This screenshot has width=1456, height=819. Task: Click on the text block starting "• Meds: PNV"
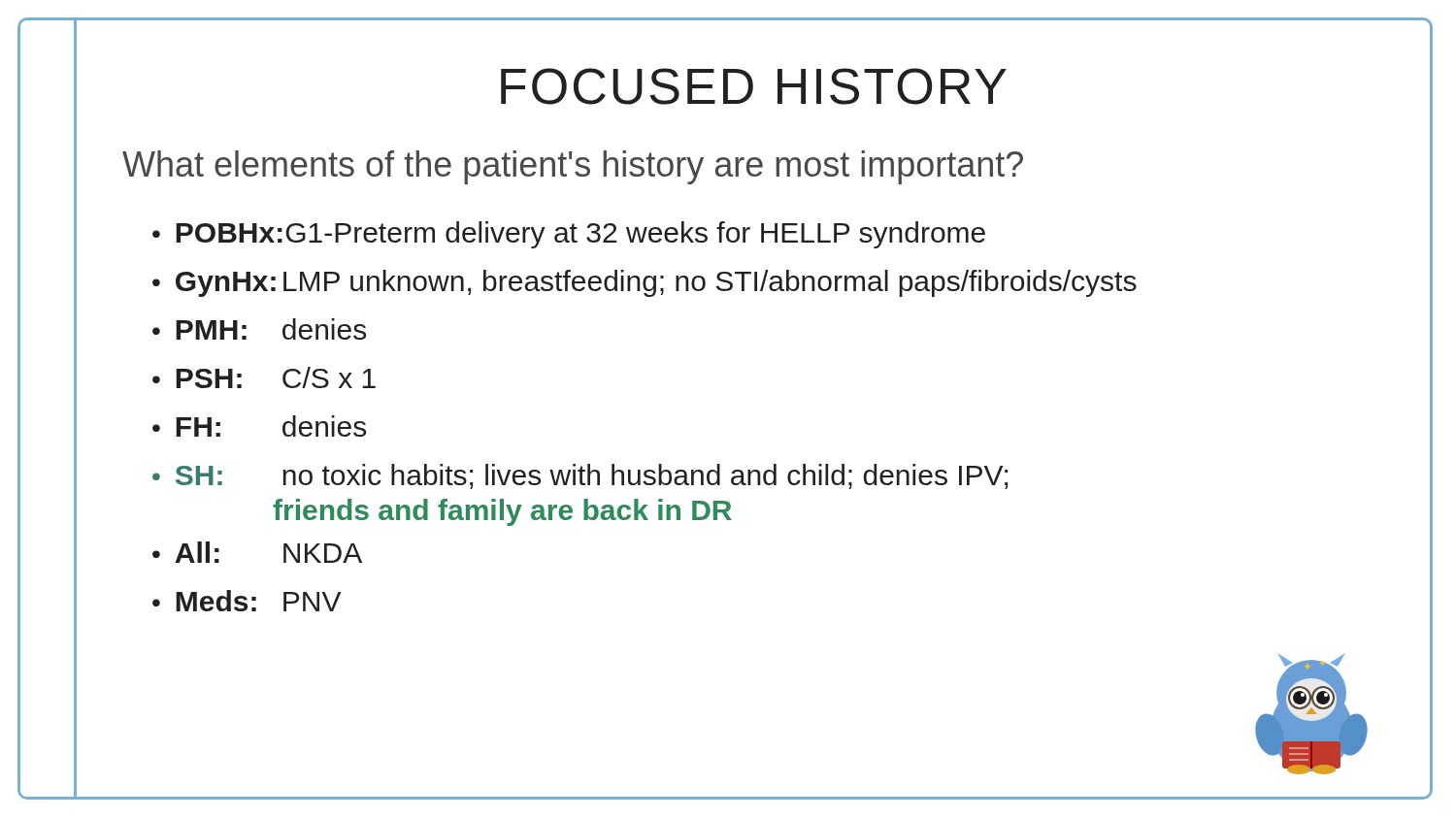point(247,601)
